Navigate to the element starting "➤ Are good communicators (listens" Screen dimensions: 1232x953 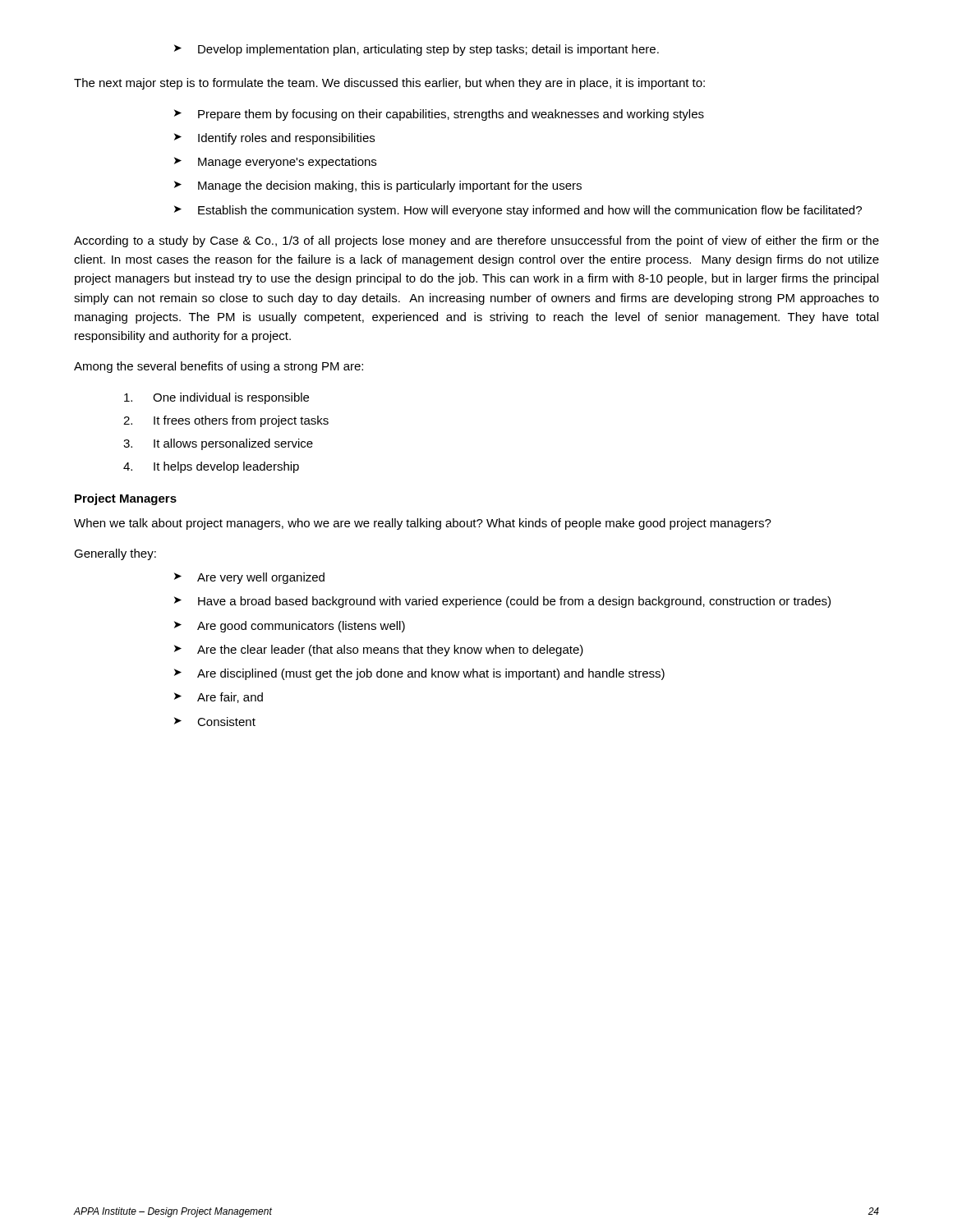tap(290, 627)
